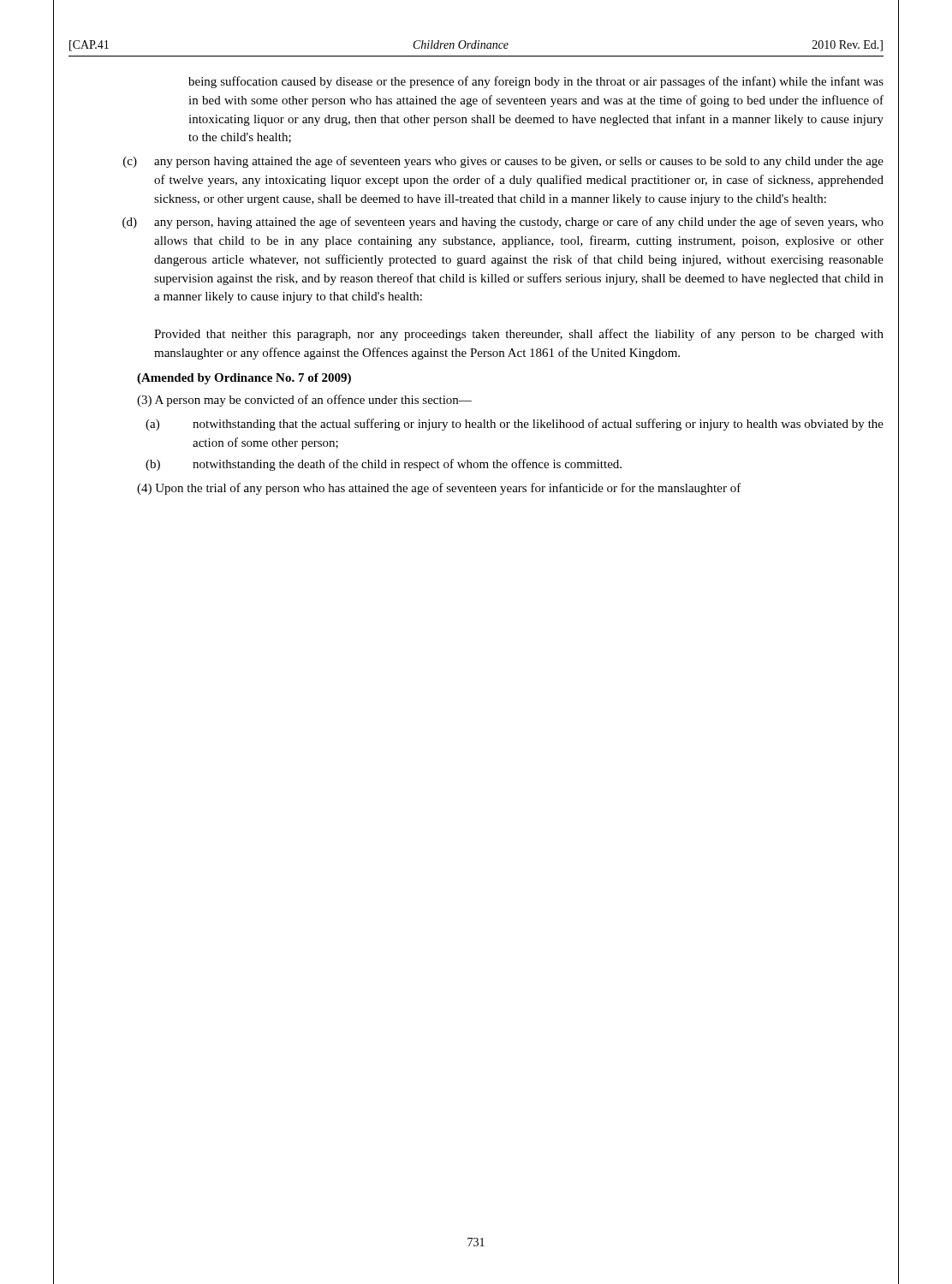This screenshot has height=1284, width=952.
Task: Navigate to the text starting "(d) any person,"
Action: [476, 288]
